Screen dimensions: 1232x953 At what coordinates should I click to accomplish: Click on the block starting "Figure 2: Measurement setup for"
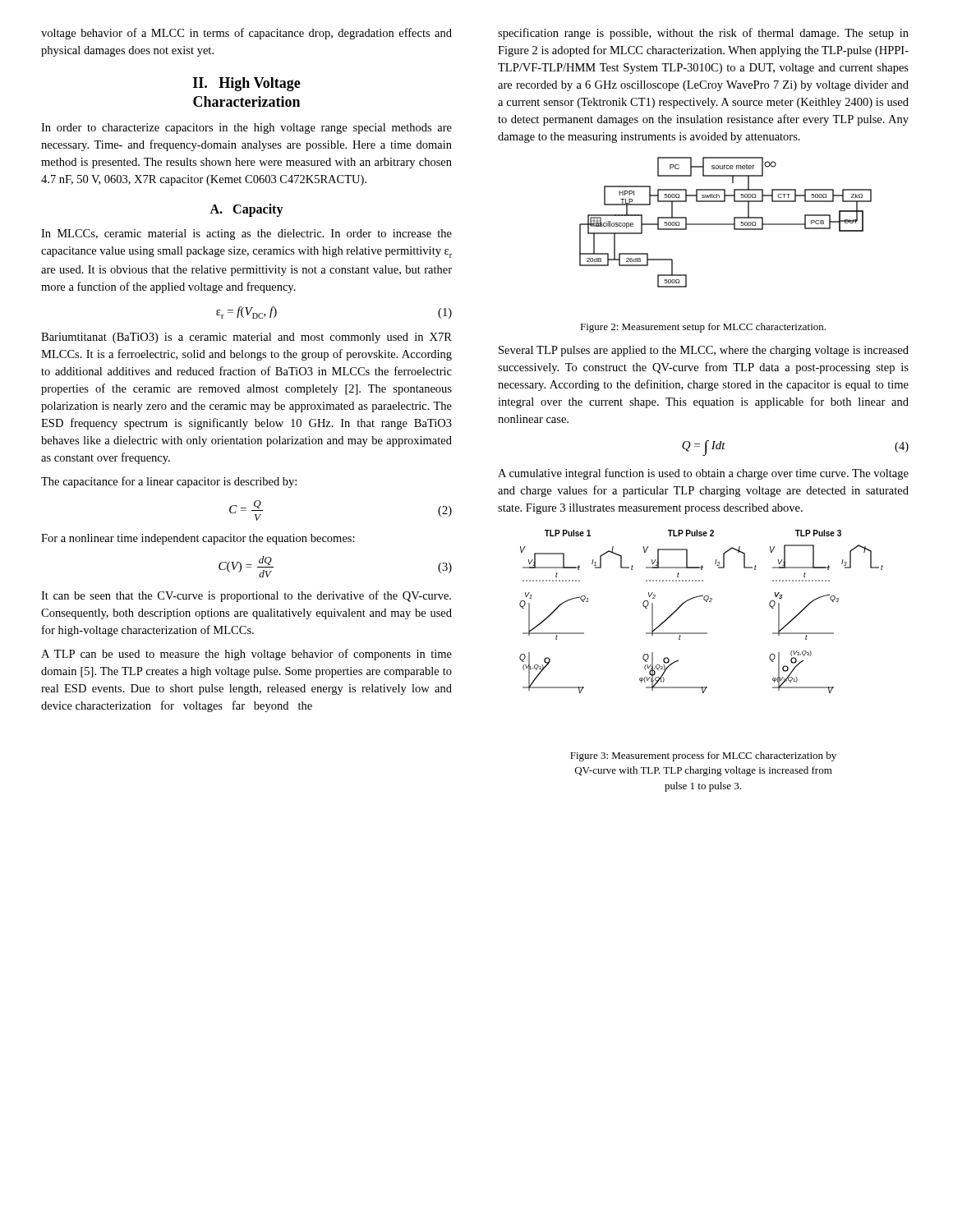703,326
